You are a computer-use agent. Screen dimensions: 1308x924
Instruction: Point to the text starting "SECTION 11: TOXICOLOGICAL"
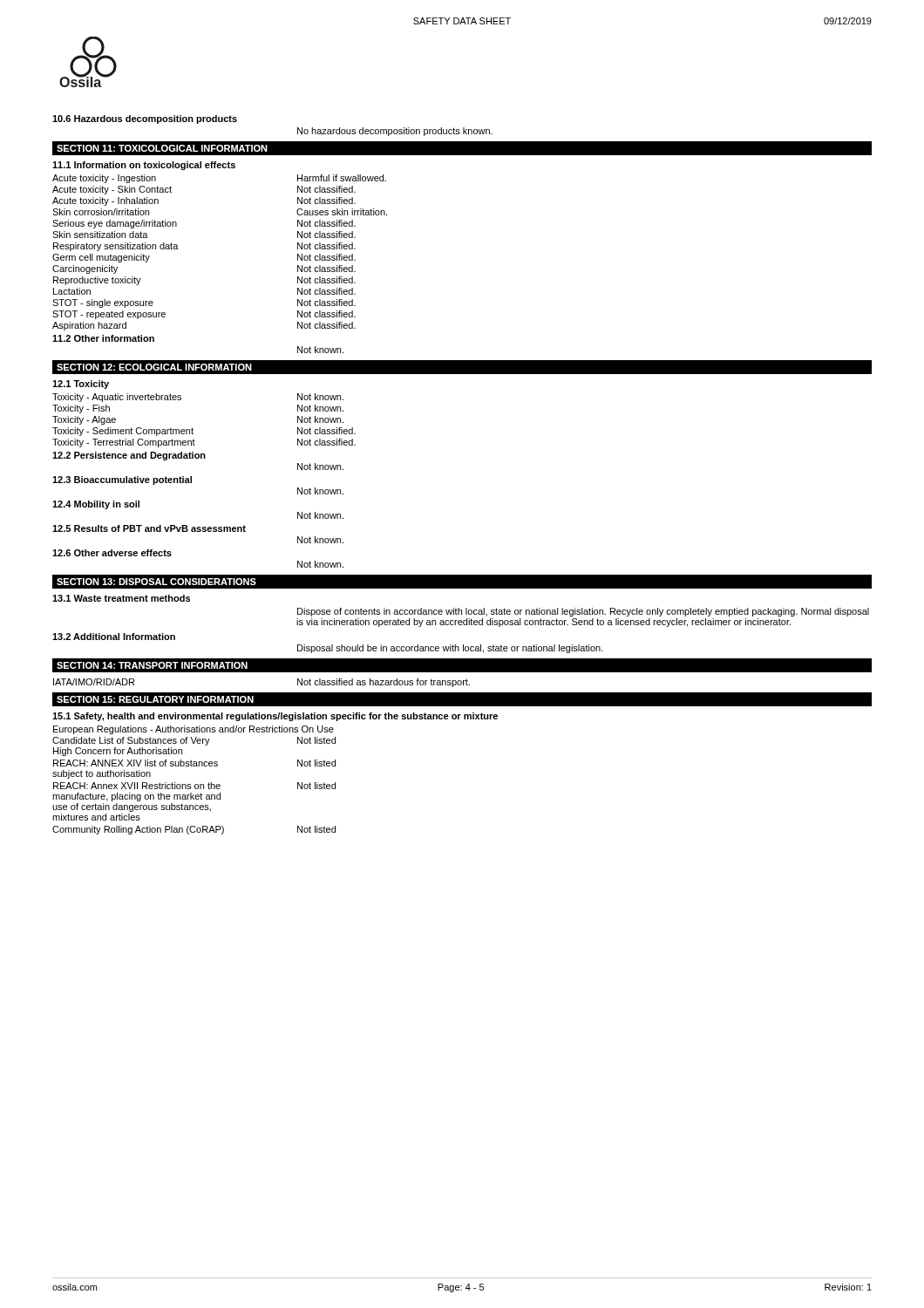pos(162,148)
